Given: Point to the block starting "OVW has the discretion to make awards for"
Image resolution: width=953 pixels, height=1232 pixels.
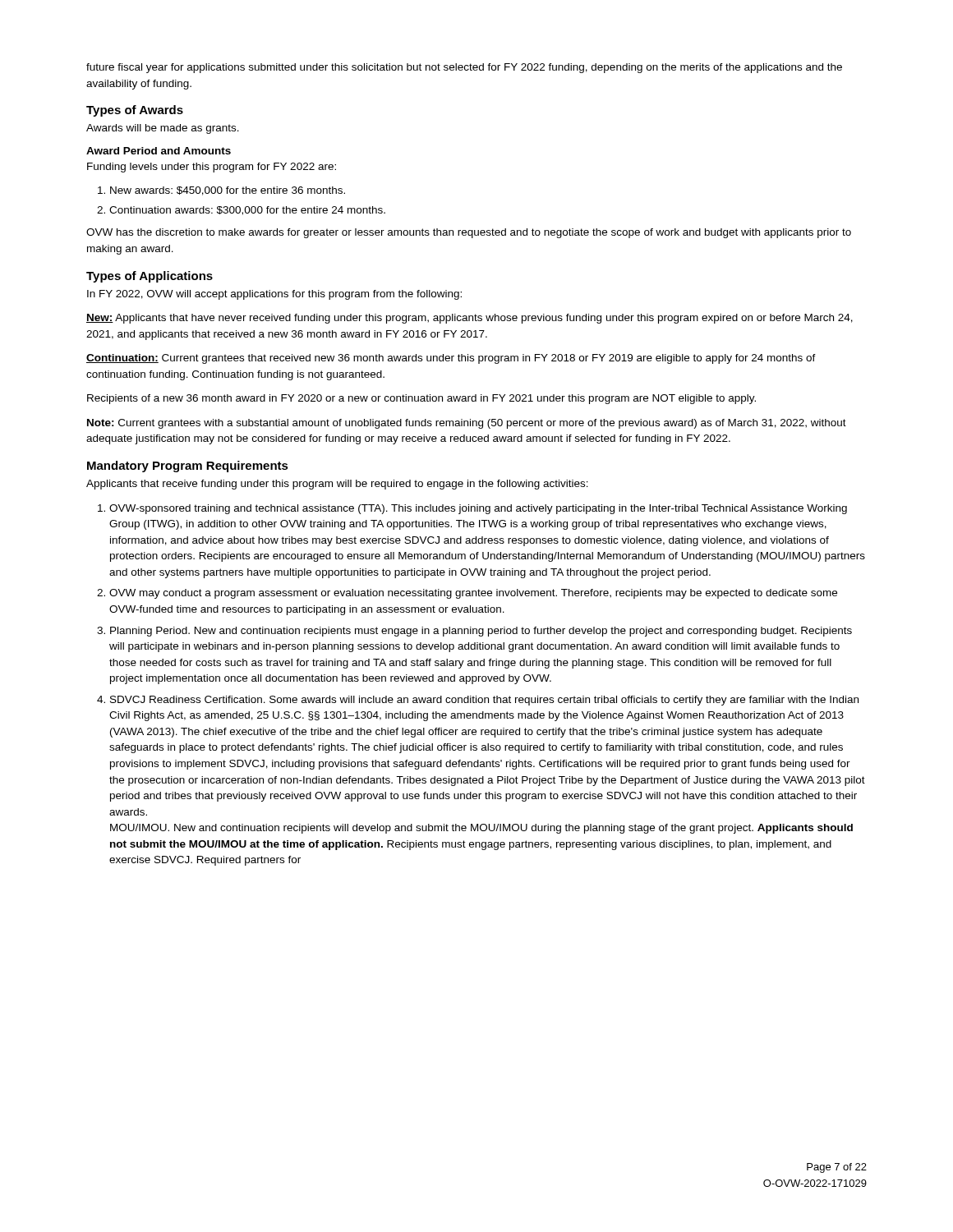Looking at the screenshot, I should 476,241.
